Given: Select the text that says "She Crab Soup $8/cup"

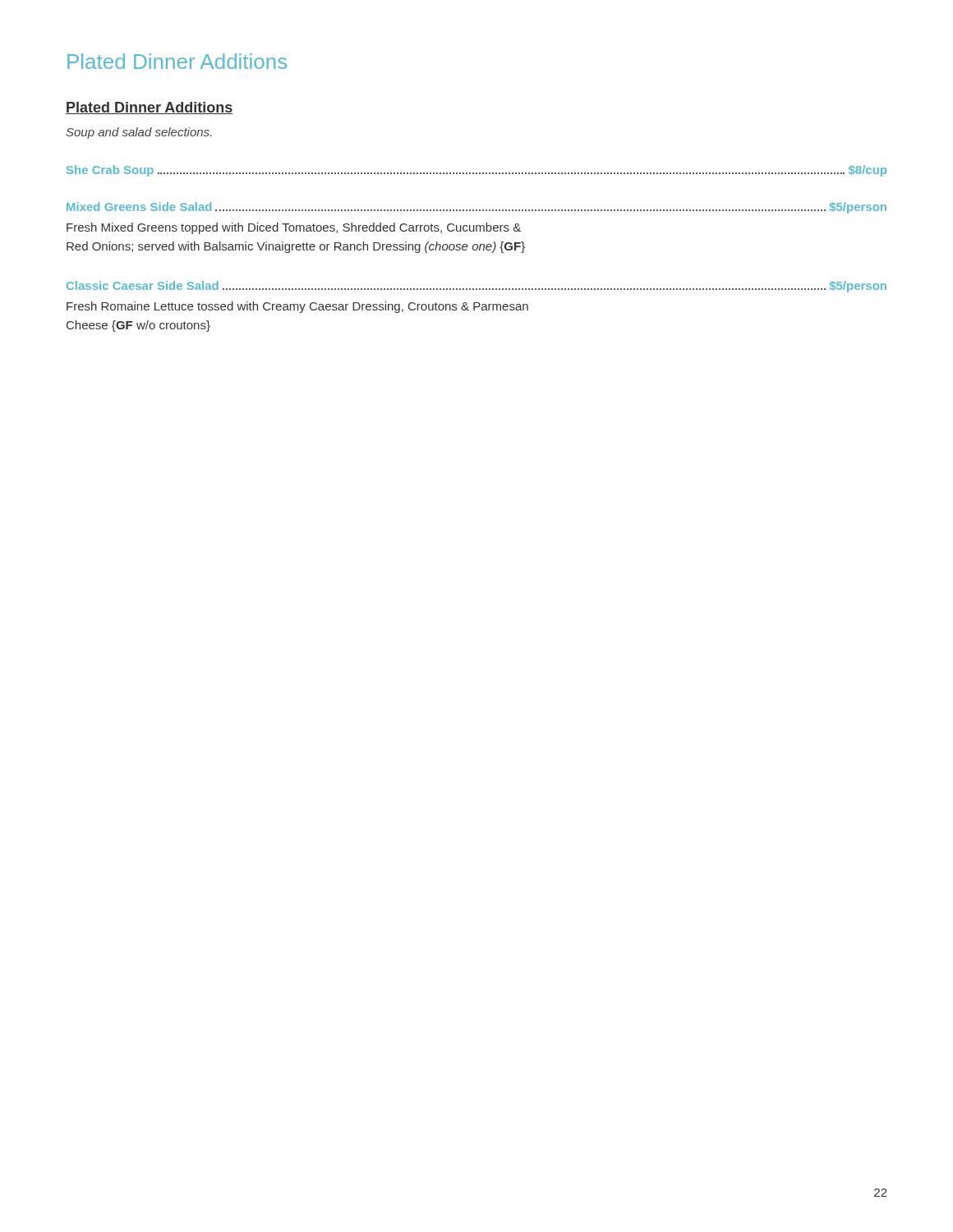Looking at the screenshot, I should pyautogui.click(x=476, y=170).
